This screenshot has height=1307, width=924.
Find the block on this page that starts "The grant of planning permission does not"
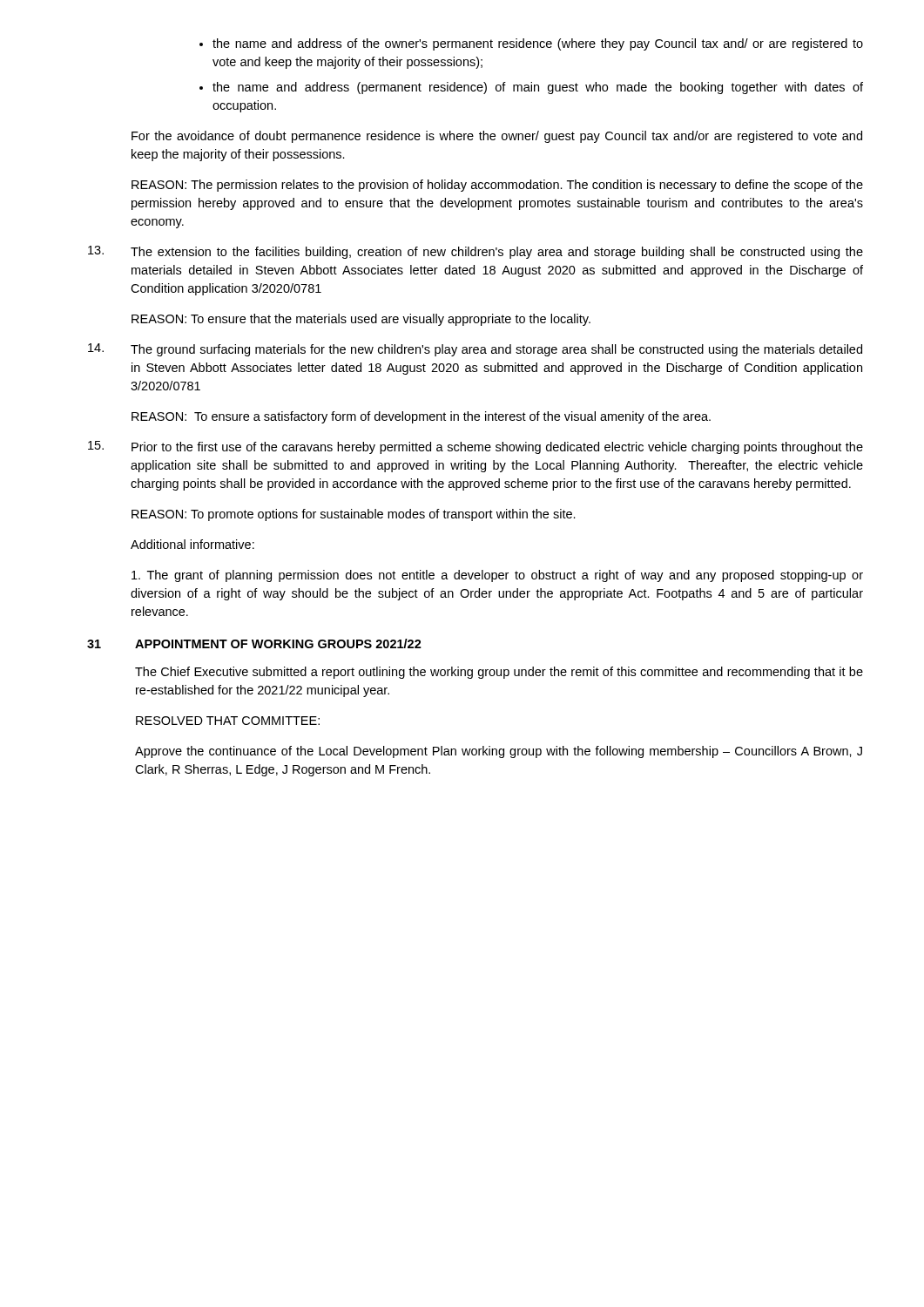pos(497,594)
